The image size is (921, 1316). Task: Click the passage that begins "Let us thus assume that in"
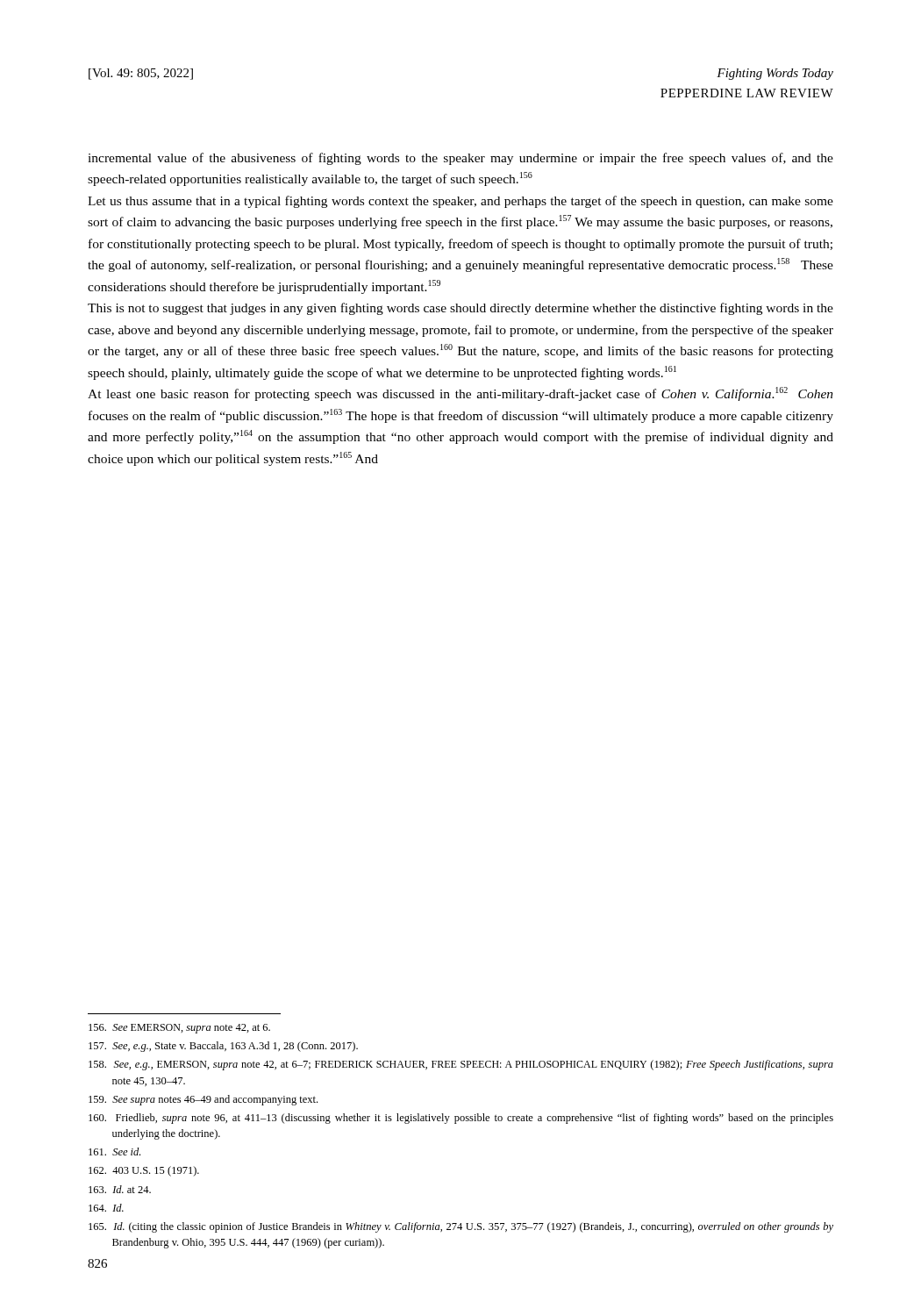[460, 244]
